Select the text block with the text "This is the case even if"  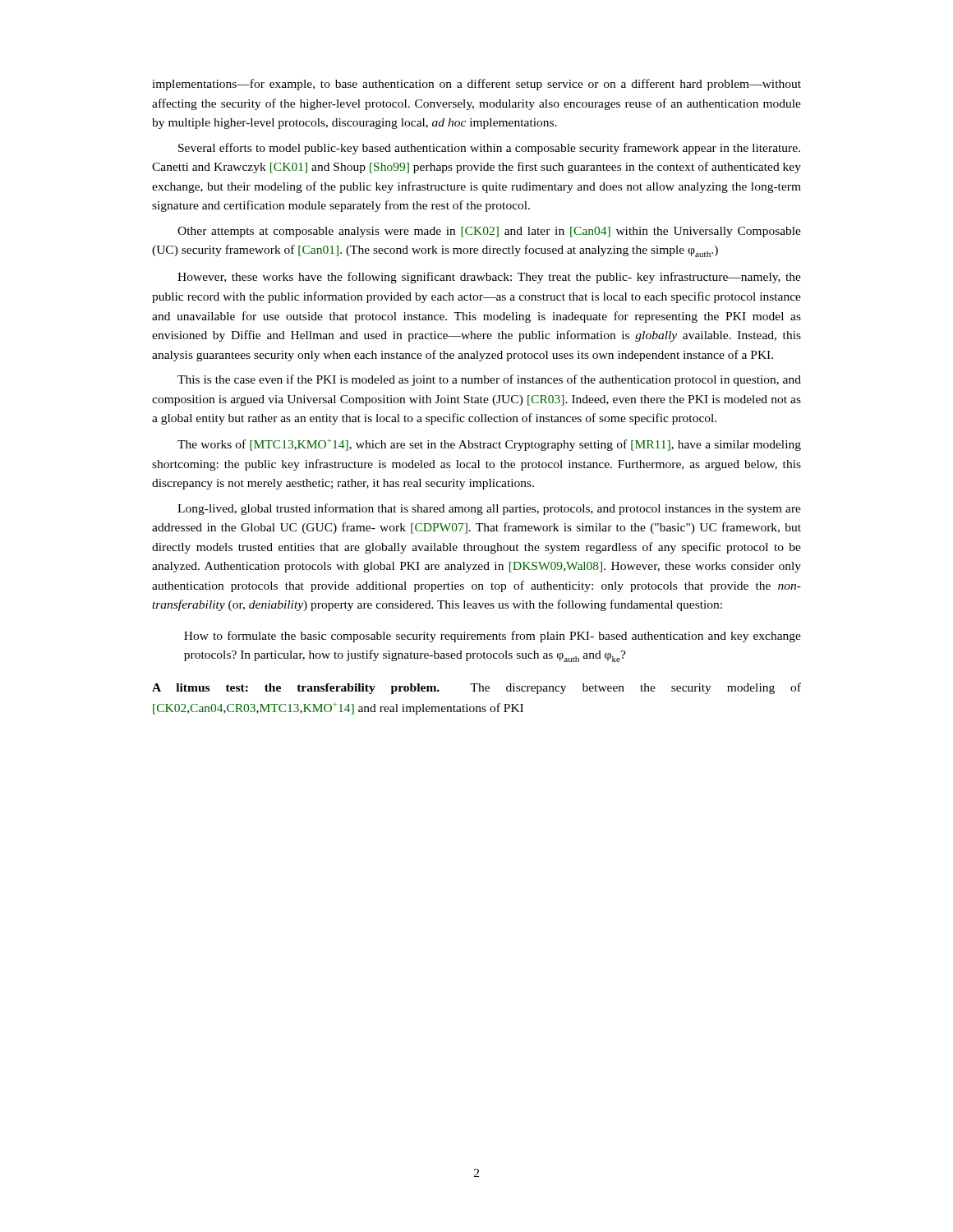point(476,398)
